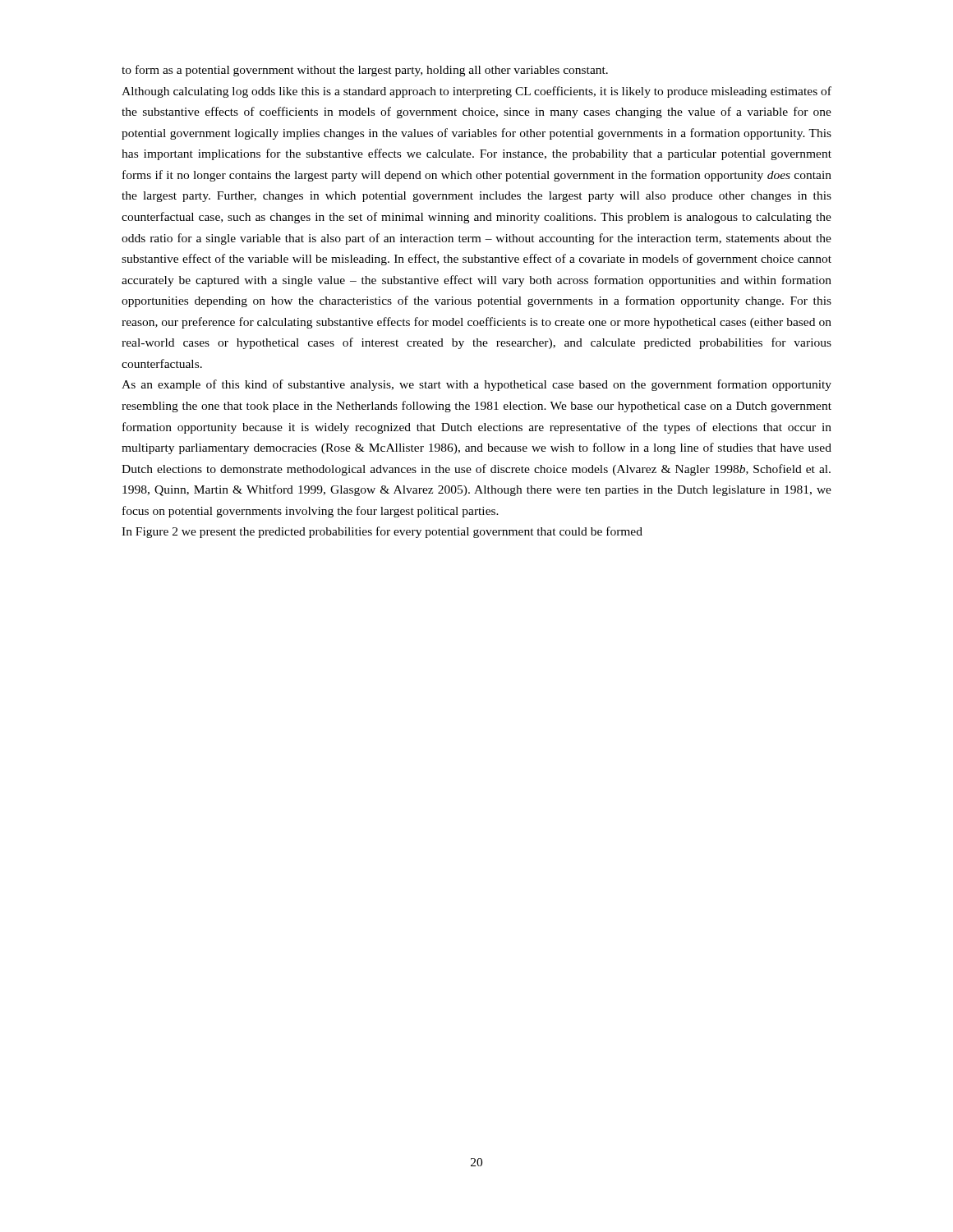Point to the text block starting "In Figure 2 we present the predicted"
The height and width of the screenshot is (1232, 953).
click(x=476, y=532)
